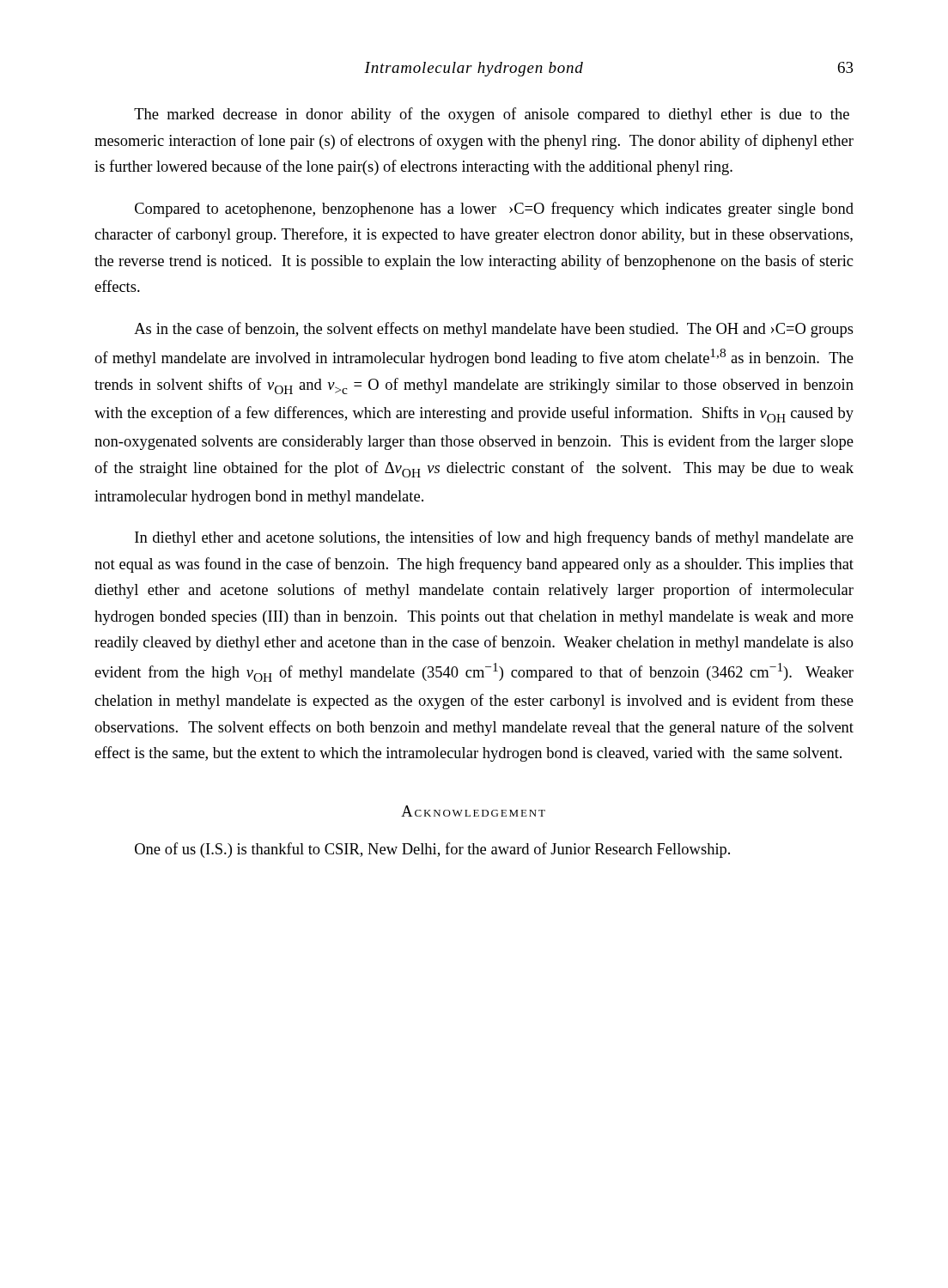
Task: Locate the block of text that opens with "One of us"
Action: click(x=433, y=849)
